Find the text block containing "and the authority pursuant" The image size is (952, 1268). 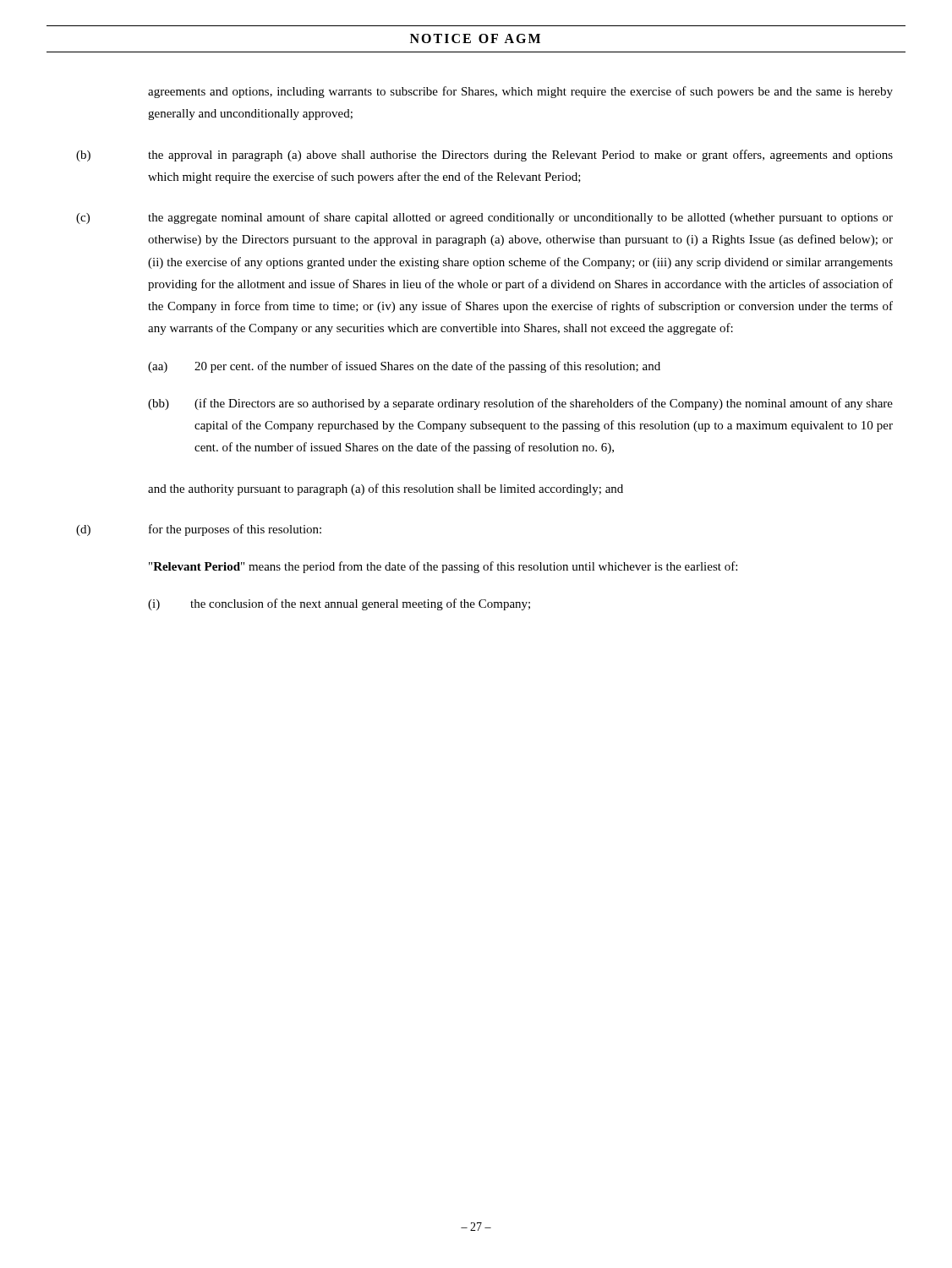[386, 488]
